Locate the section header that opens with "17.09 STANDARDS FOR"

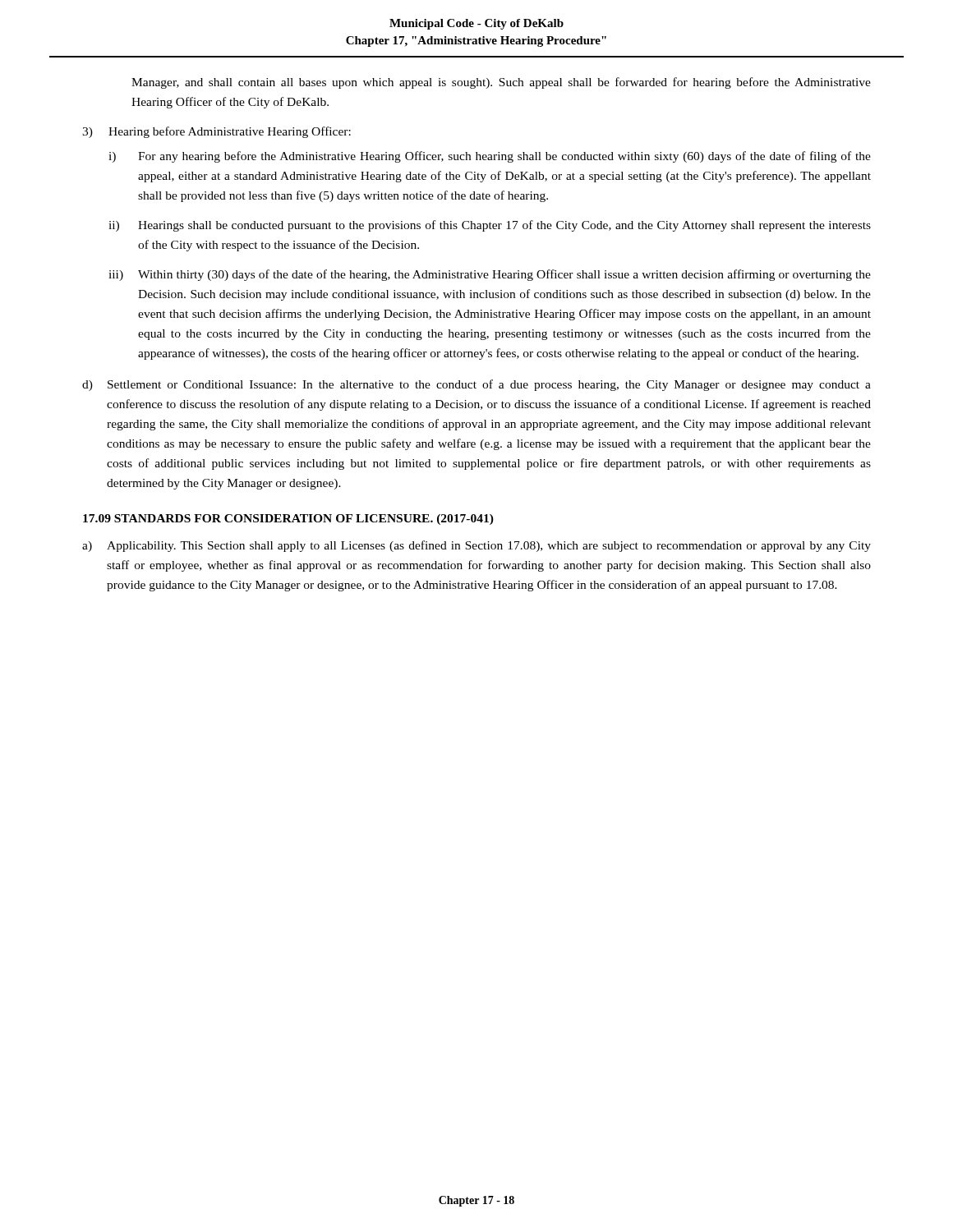(x=288, y=518)
